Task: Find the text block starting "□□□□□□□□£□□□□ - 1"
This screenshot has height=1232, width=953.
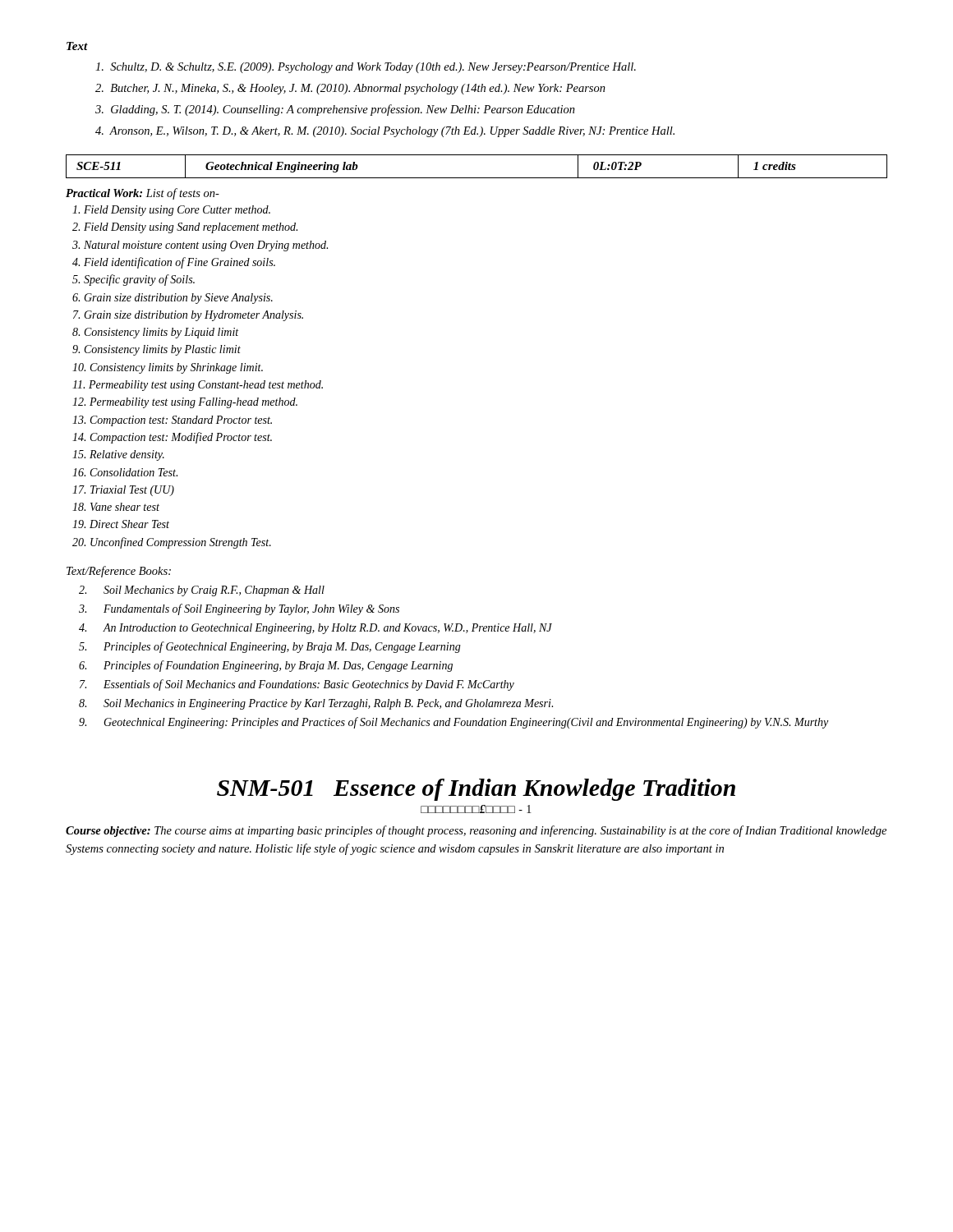Action: 476,809
